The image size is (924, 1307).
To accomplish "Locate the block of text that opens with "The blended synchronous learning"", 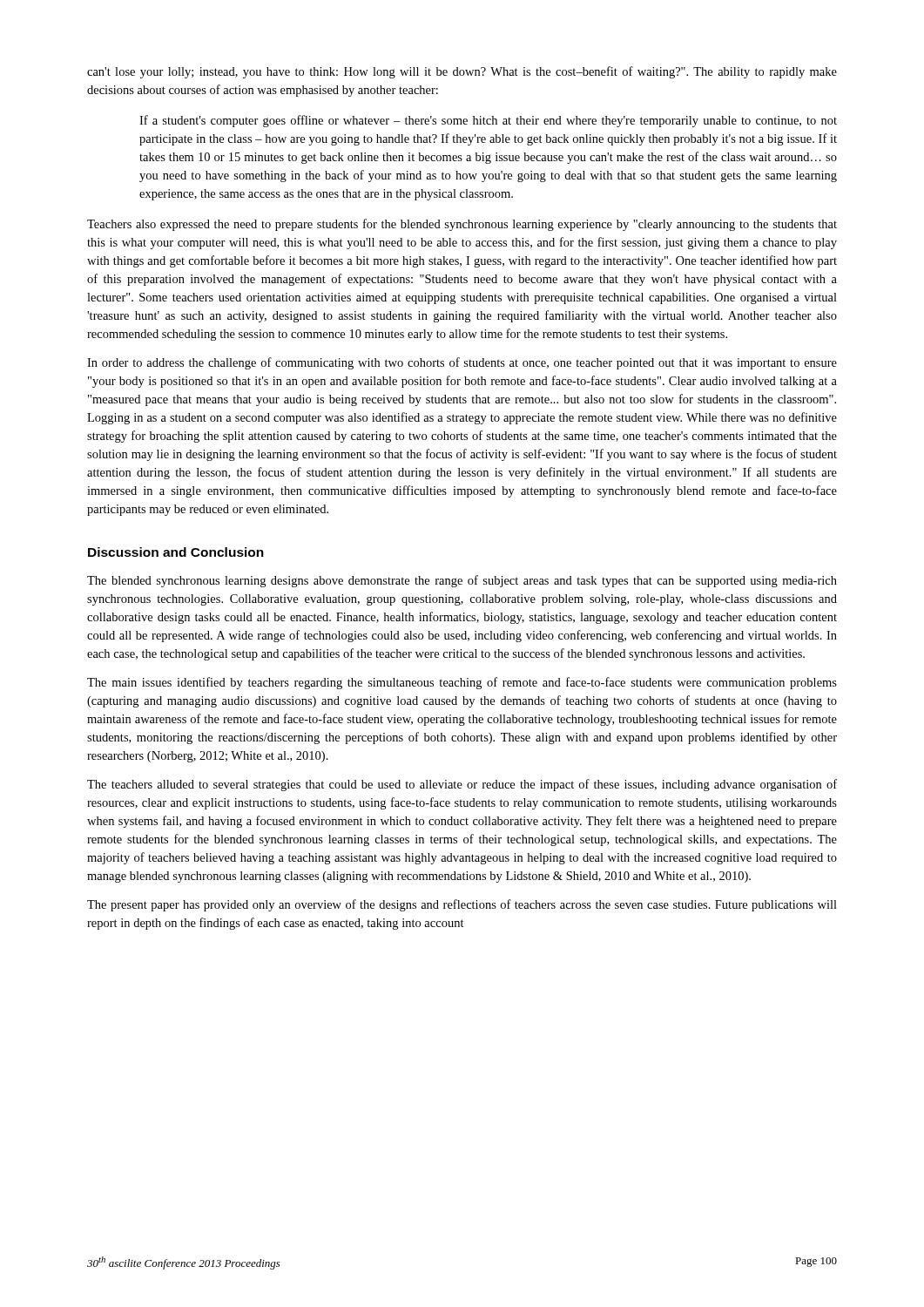I will click(462, 617).
